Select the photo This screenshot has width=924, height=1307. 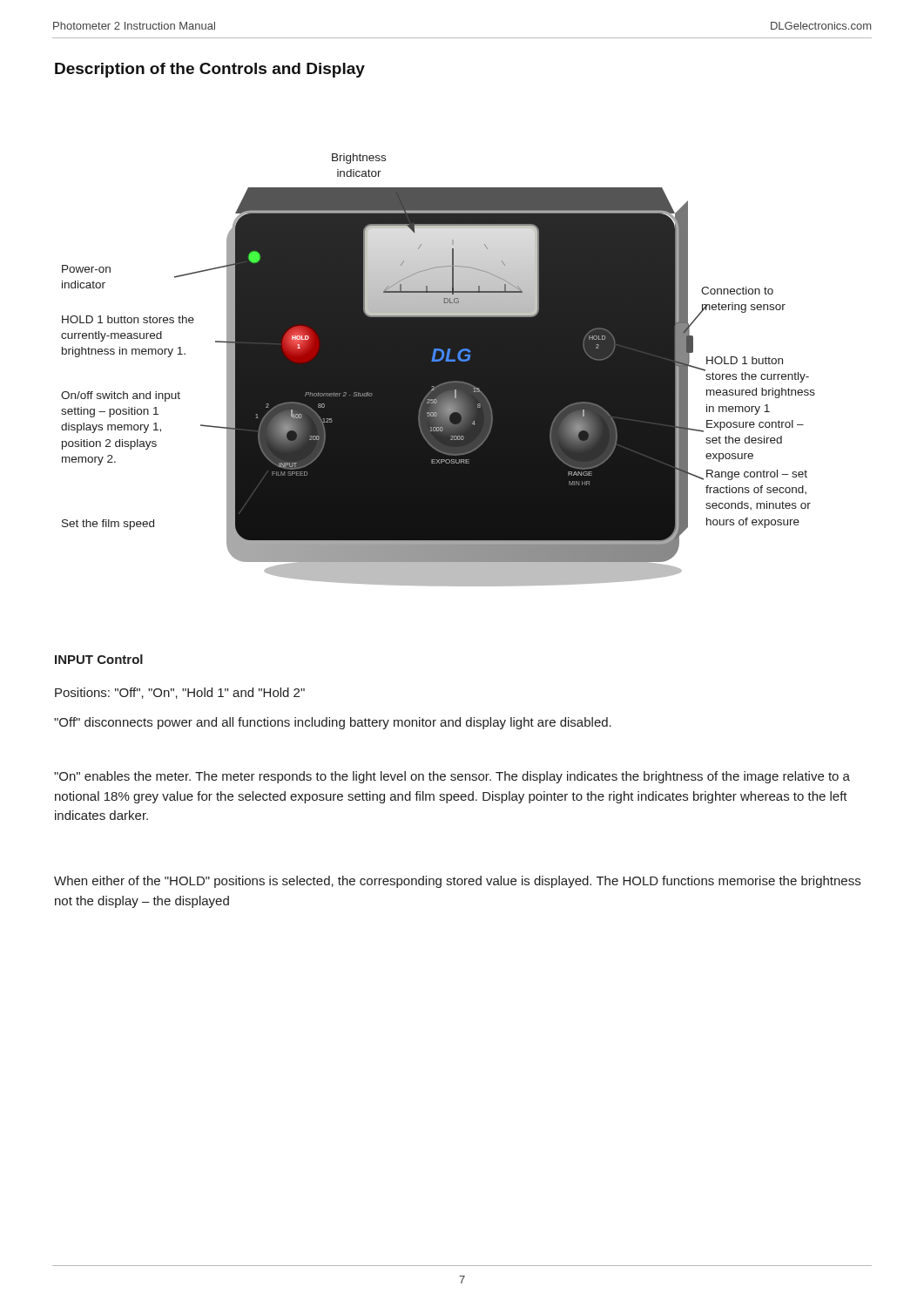pos(462,366)
